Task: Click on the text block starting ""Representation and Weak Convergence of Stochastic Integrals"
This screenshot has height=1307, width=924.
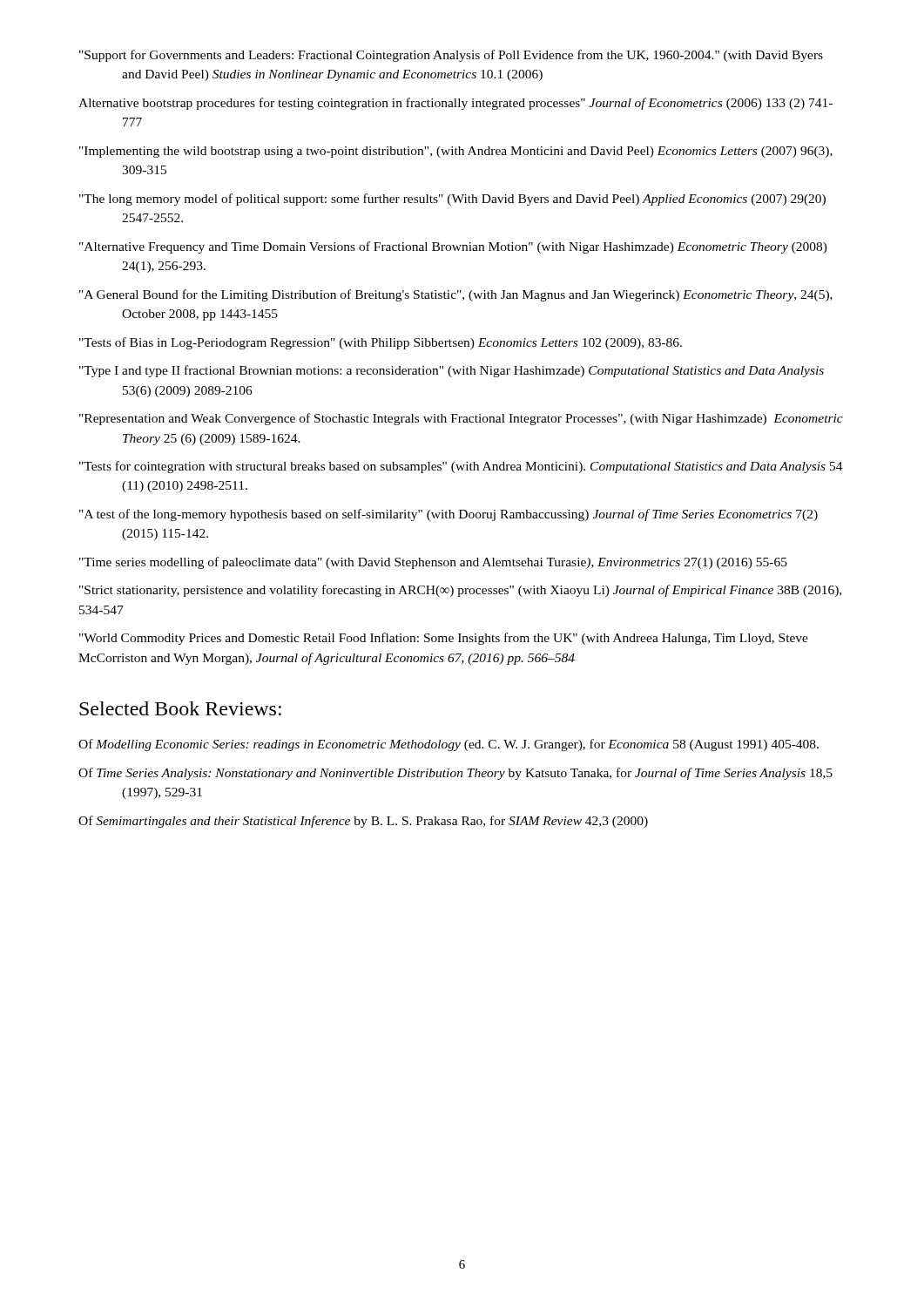Action: (x=461, y=428)
